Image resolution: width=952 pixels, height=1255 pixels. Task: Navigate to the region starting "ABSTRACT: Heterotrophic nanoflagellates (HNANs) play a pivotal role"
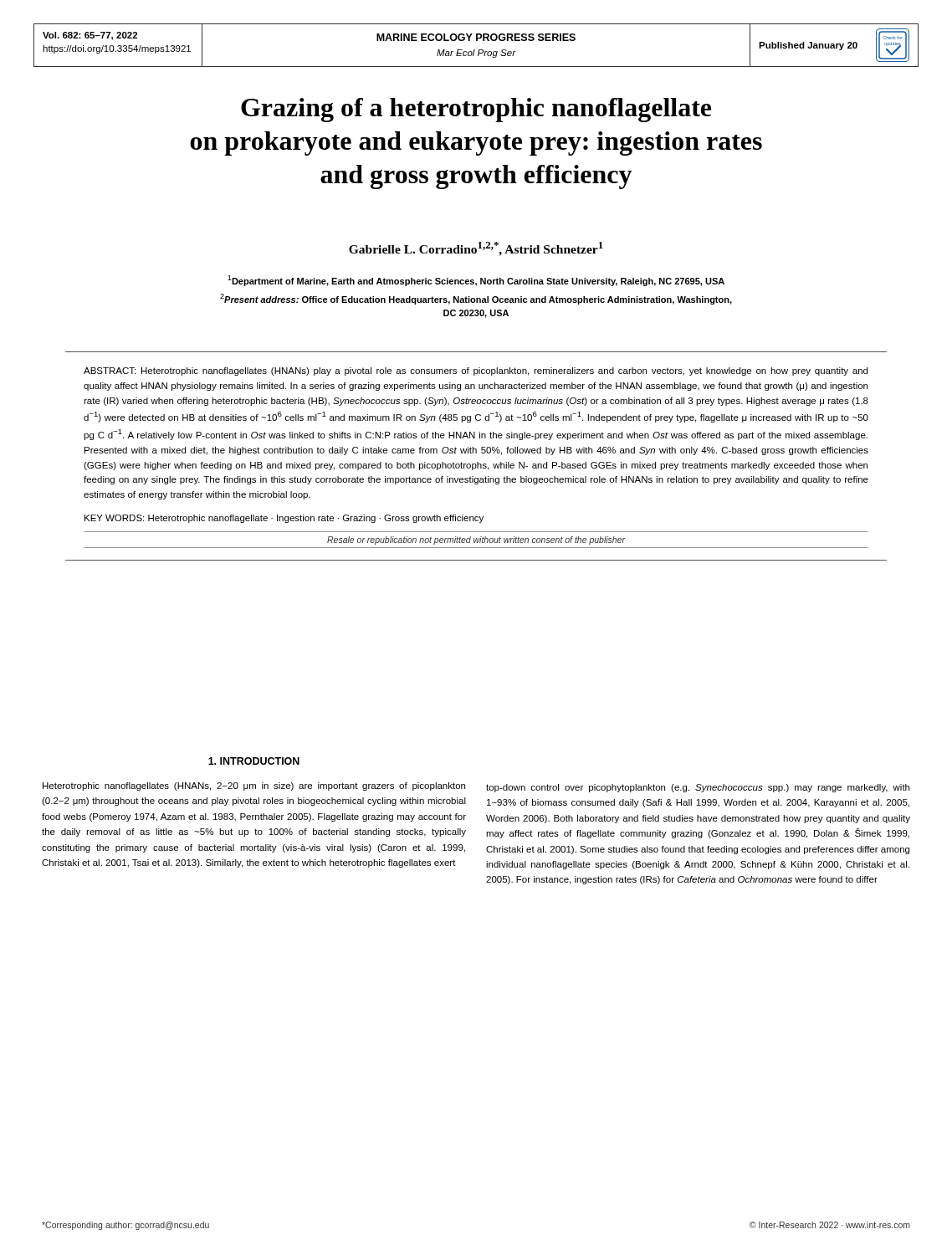click(x=476, y=433)
